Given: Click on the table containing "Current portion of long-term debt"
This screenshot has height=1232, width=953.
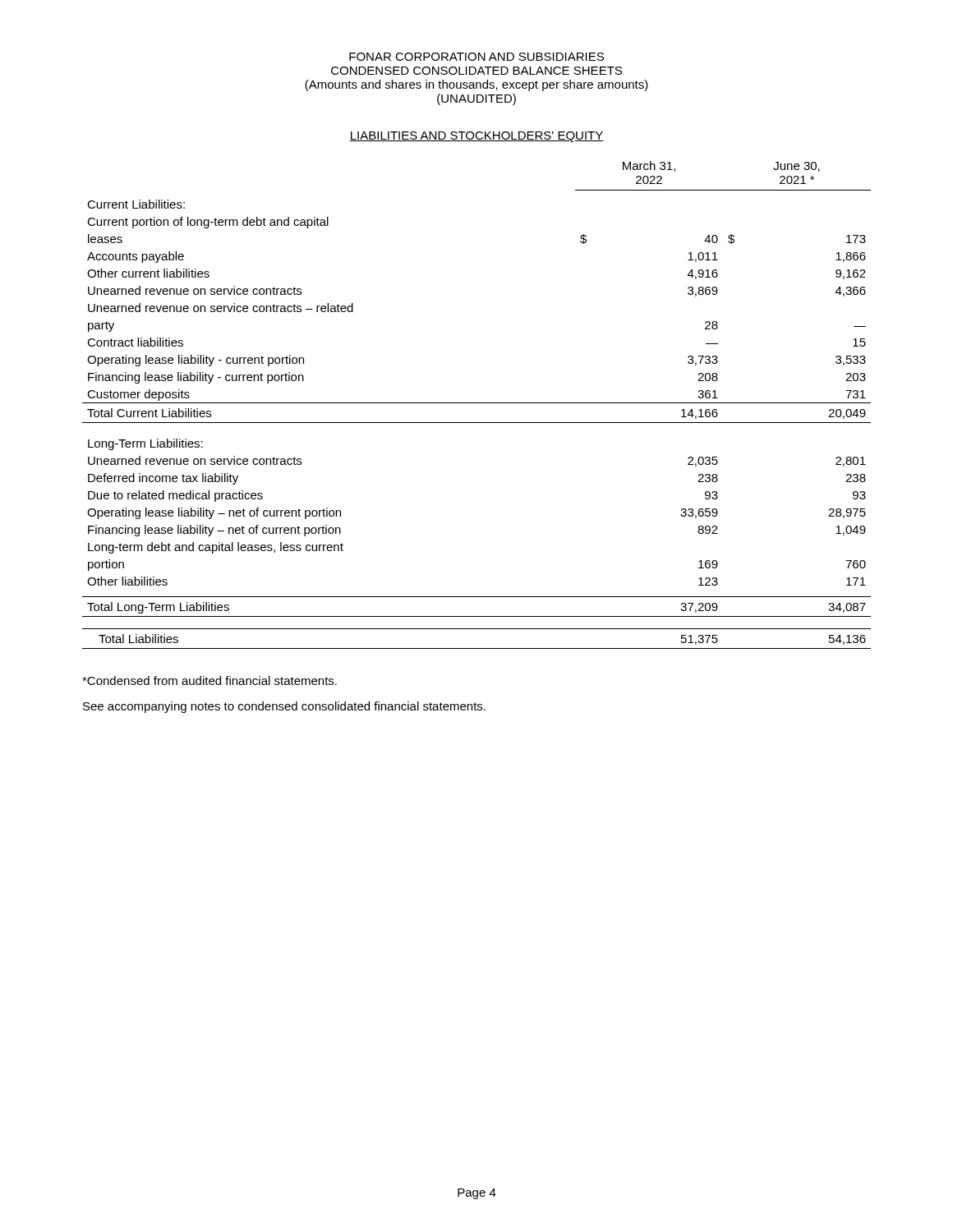Looking at the screenshot, I should tap(476, 403).
